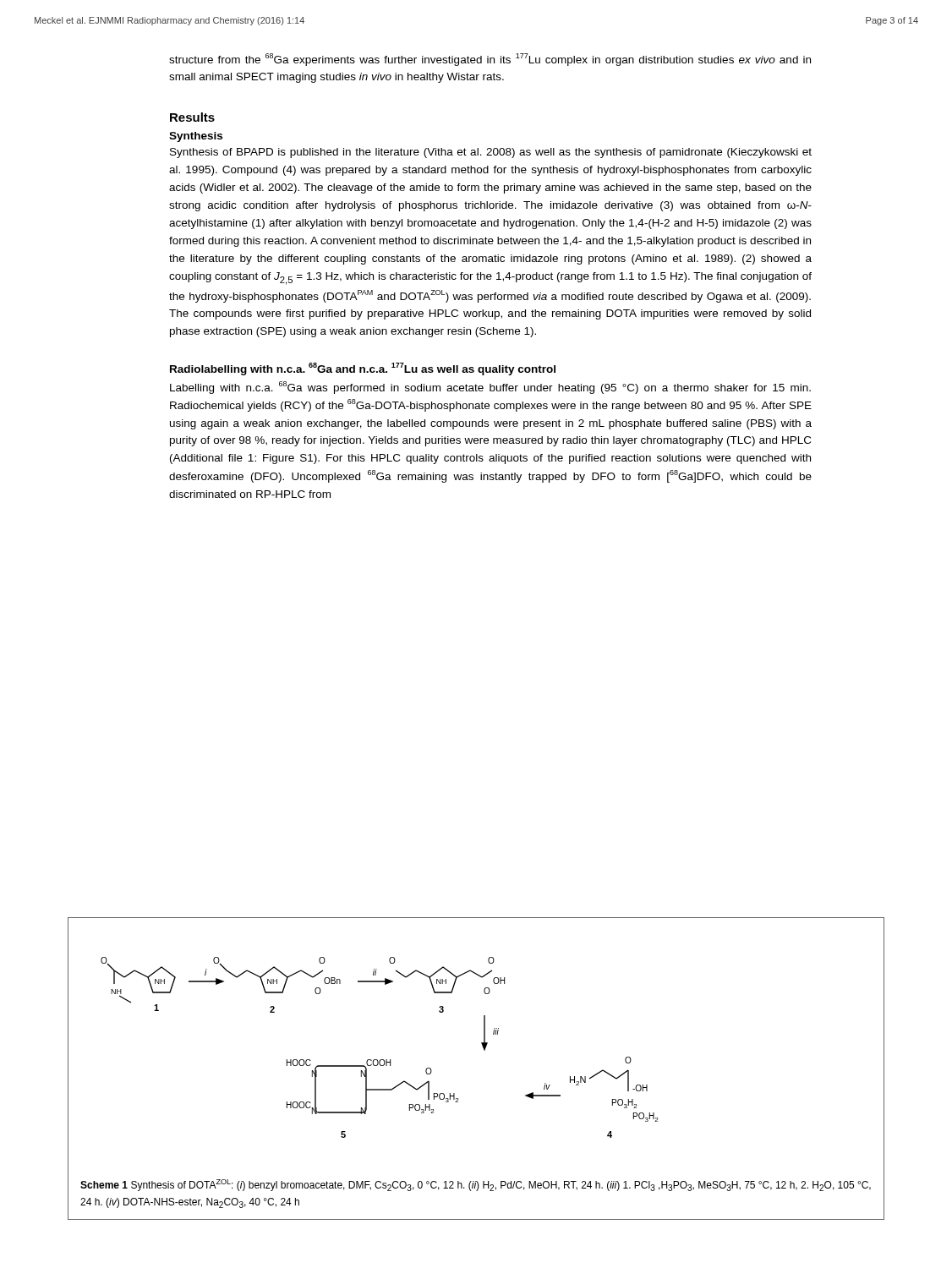Click a caption

coord(476,1194)
